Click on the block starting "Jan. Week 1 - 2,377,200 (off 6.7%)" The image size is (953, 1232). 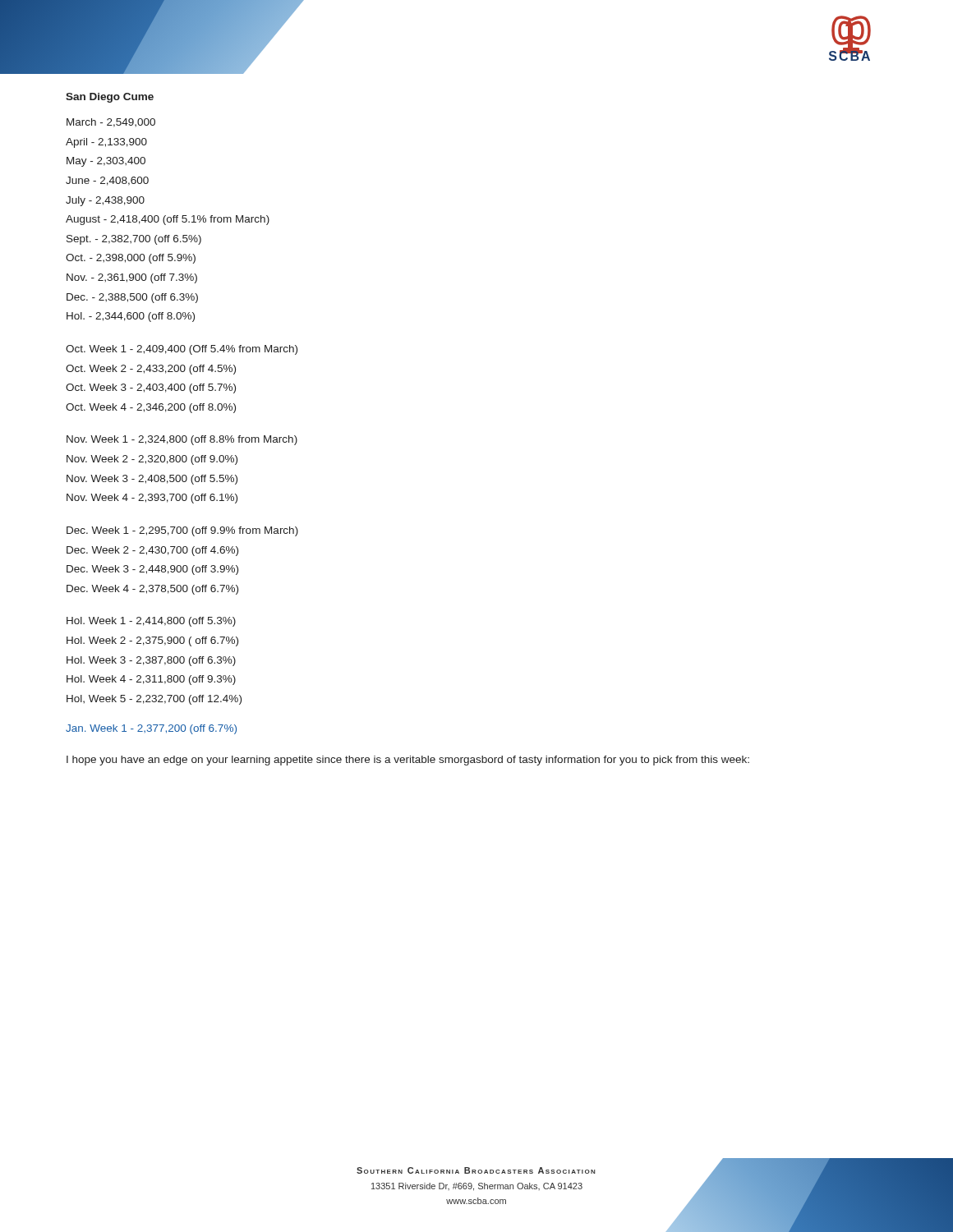pos(152,728)
